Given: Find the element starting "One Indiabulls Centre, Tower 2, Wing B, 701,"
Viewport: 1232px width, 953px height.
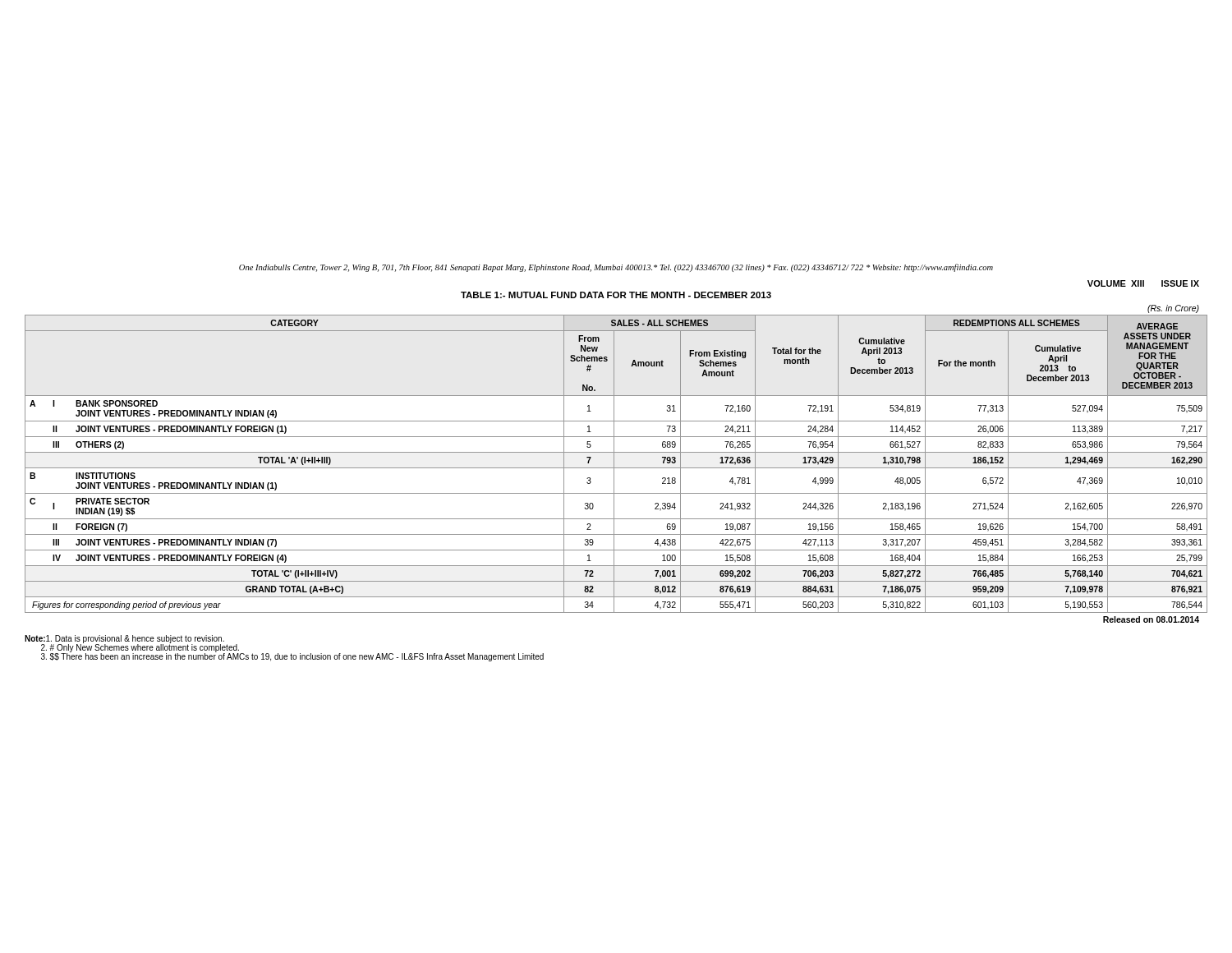Looking at the screenshot, I should (616, 267).
